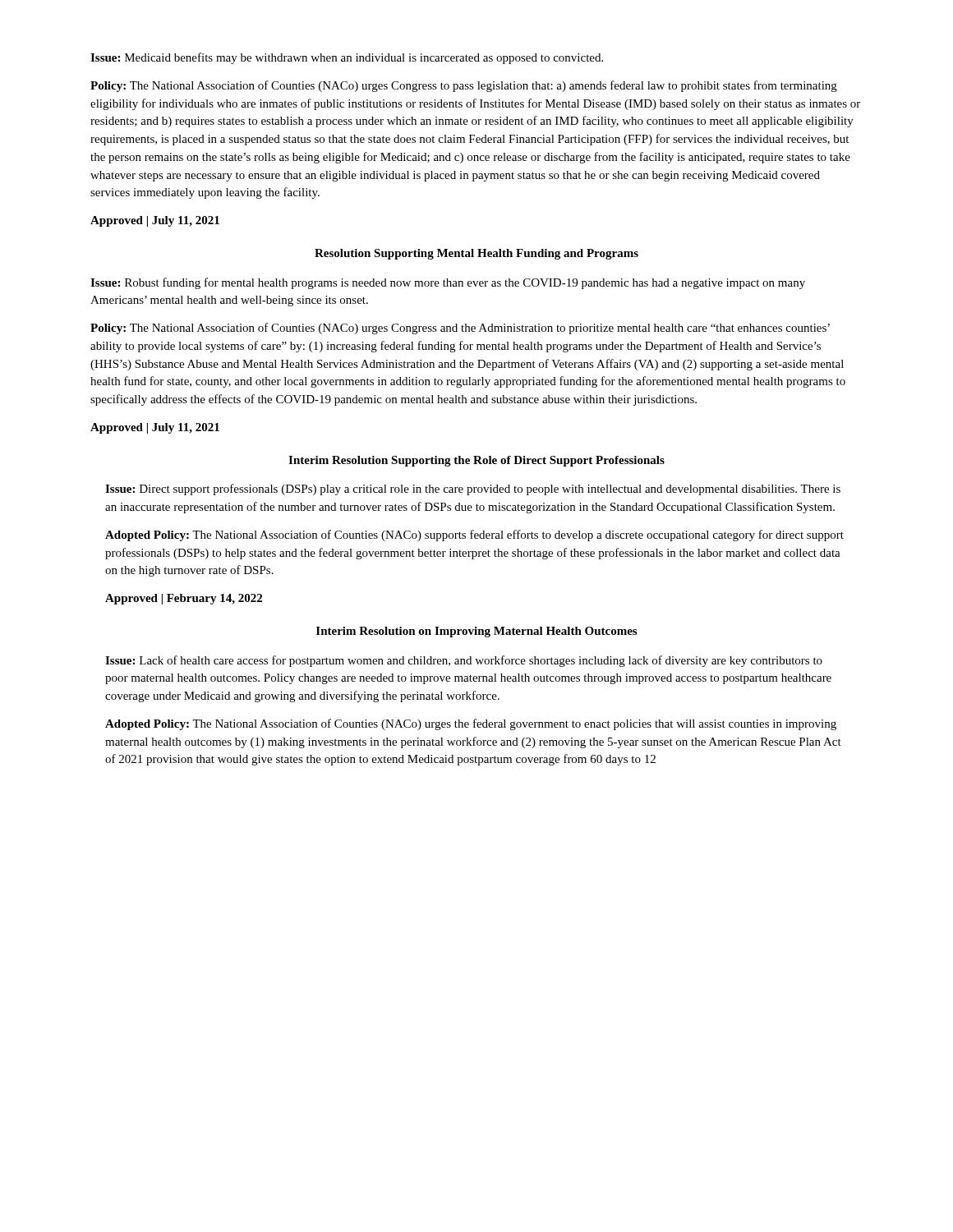Locate the section header that opens with "Resolution Supporting Mental"
This screenshot has width=953, height=1232.
tap(476, 253)
